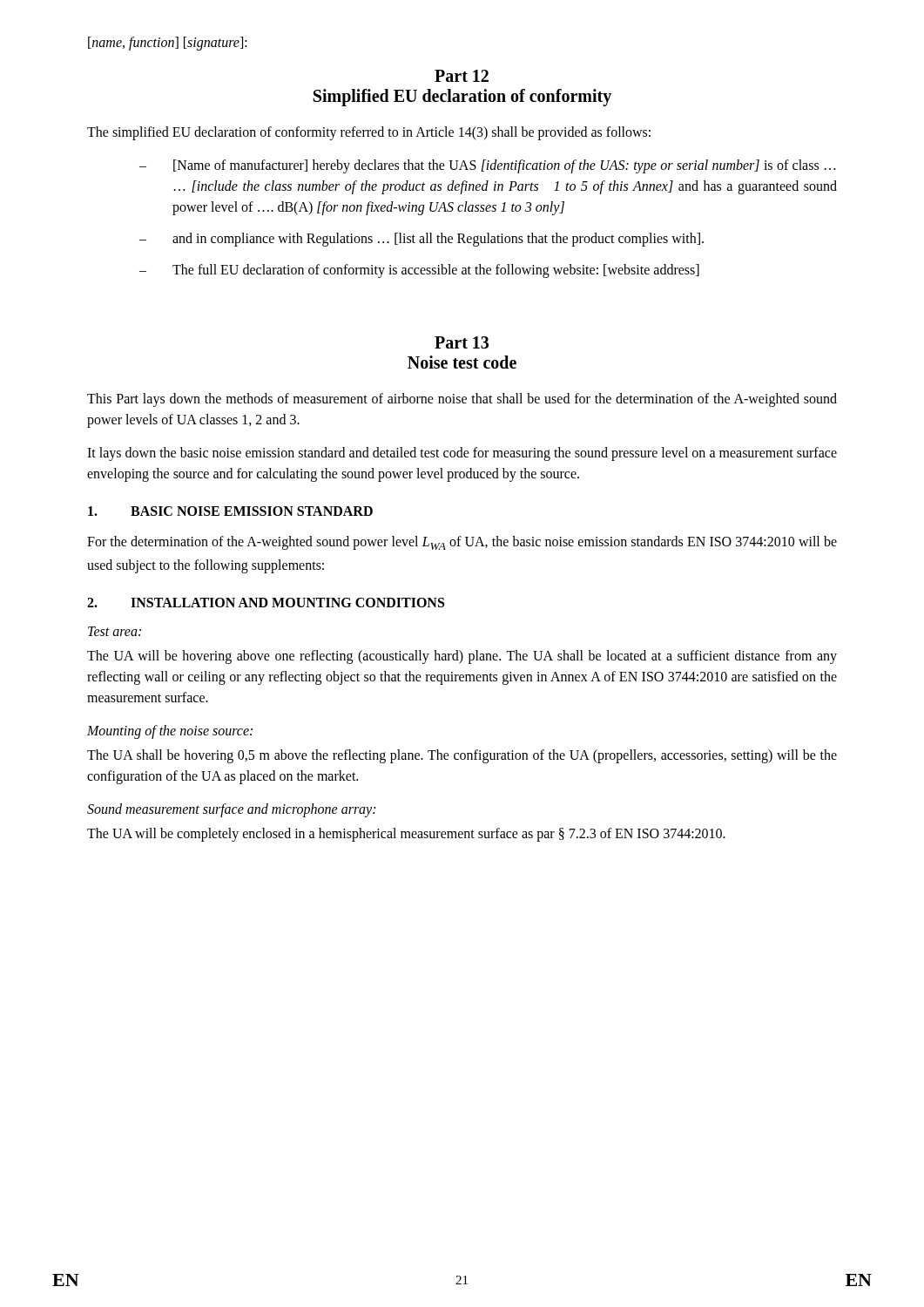Select the title with the text "Part 12 Simplified EU declaration of"

coord(462,86)
